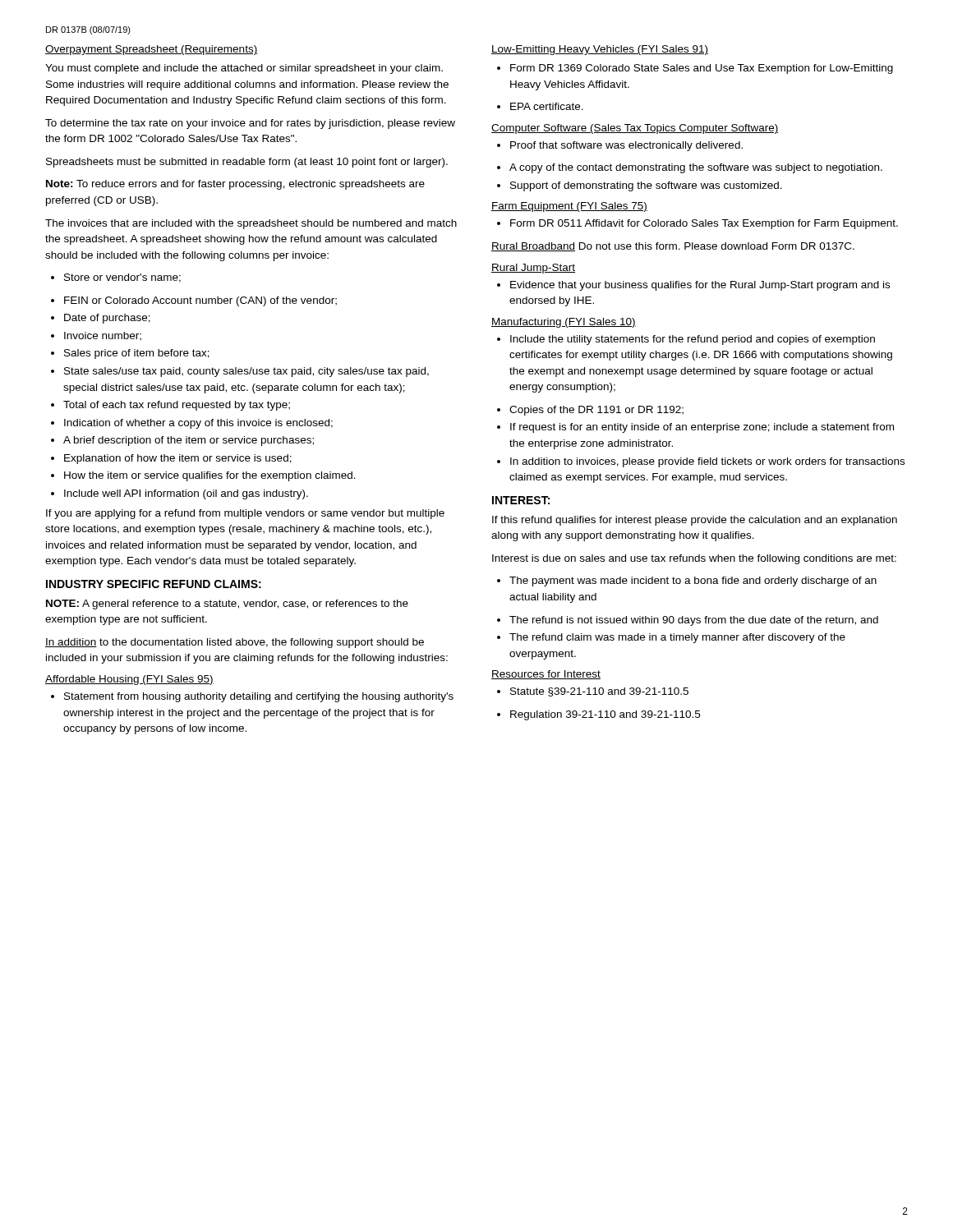Image resolution: width=953 pixels, height=1232 pixels.
Task: Click on the list item that reads "Copies of the DR"
Action: 590,411
